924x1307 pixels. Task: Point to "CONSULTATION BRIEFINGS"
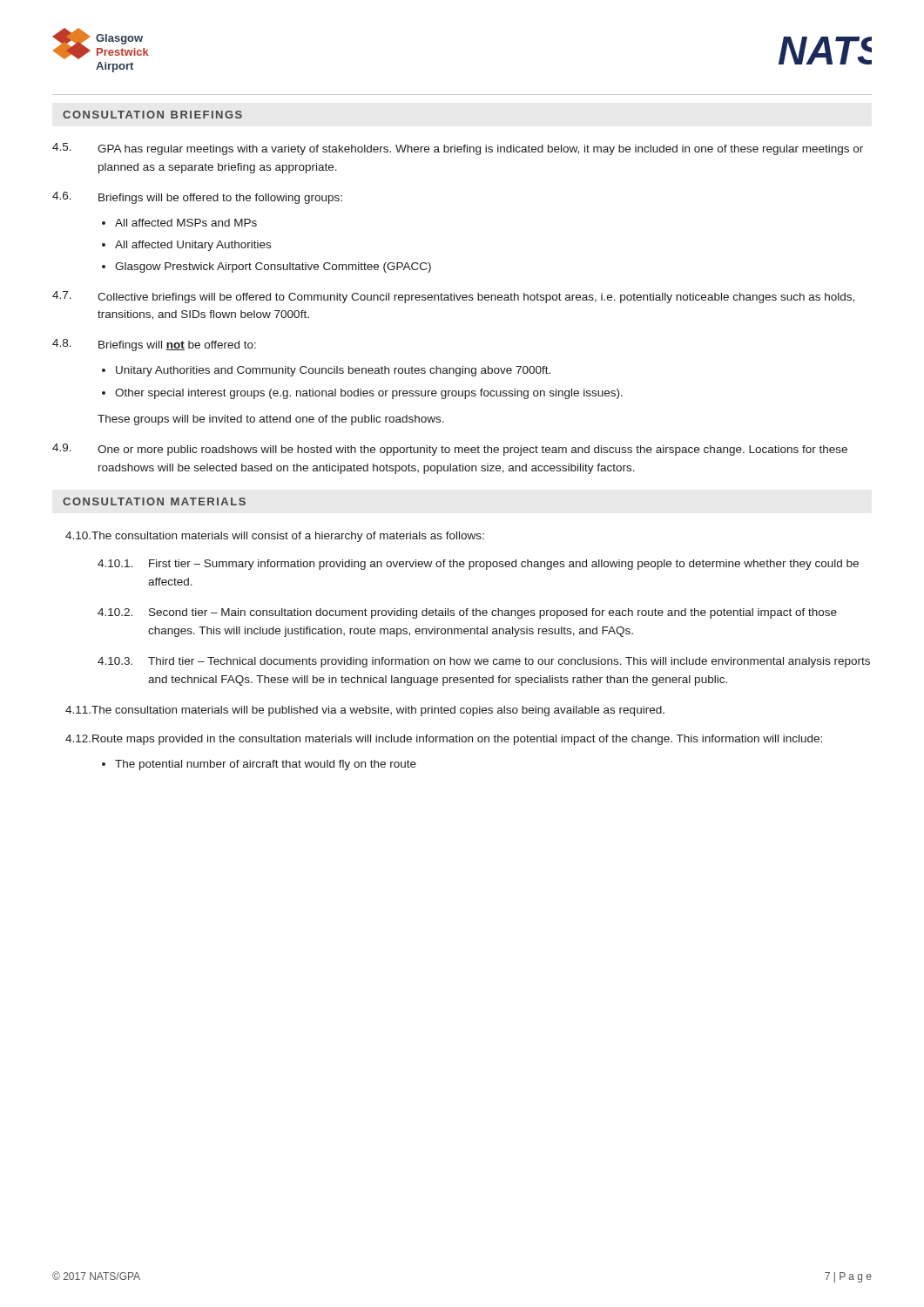pos(152,115)
